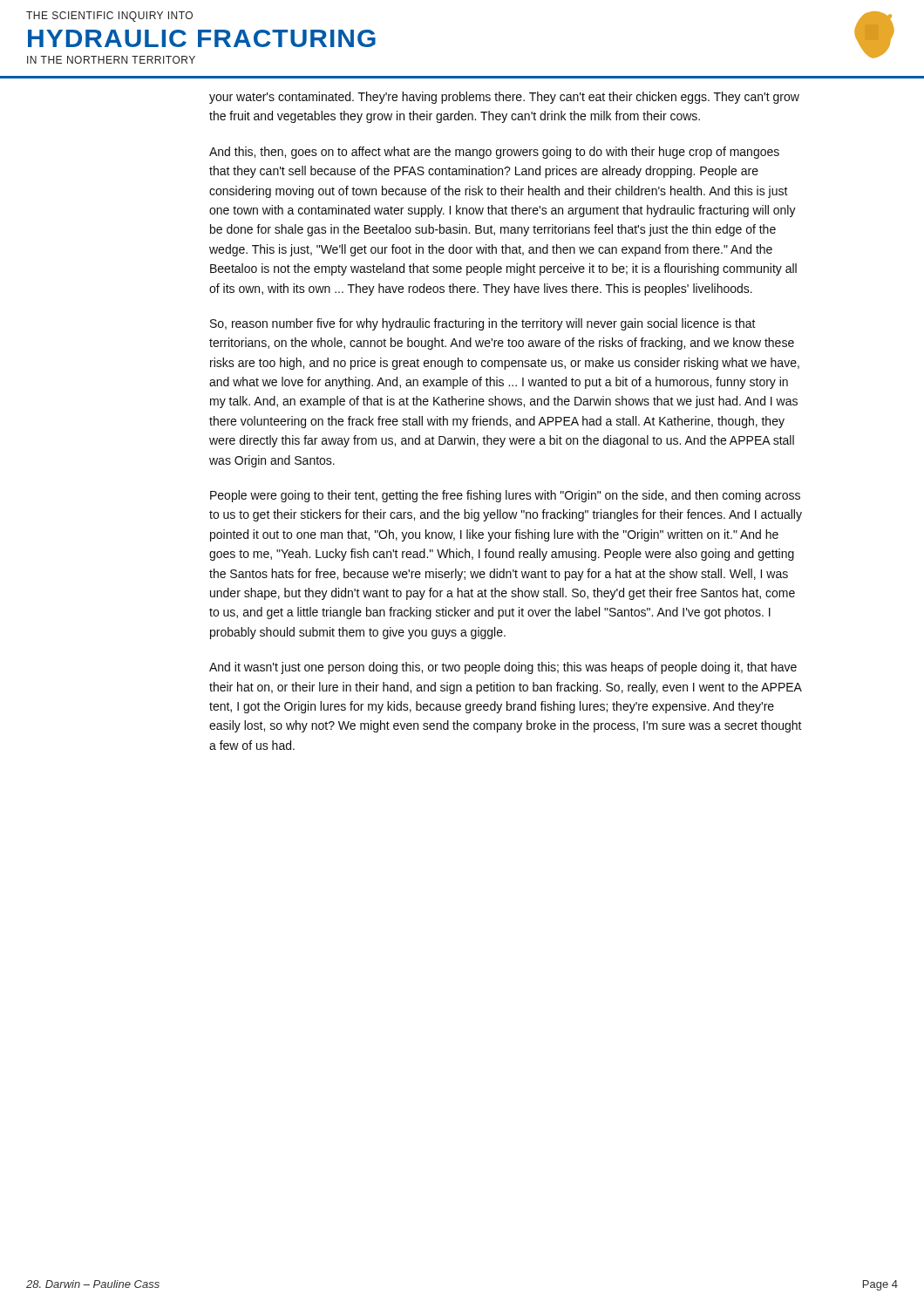Find the passage starting "So, reason number five for why"
This screenshot has width=924, height=1308.
[505, 392]
